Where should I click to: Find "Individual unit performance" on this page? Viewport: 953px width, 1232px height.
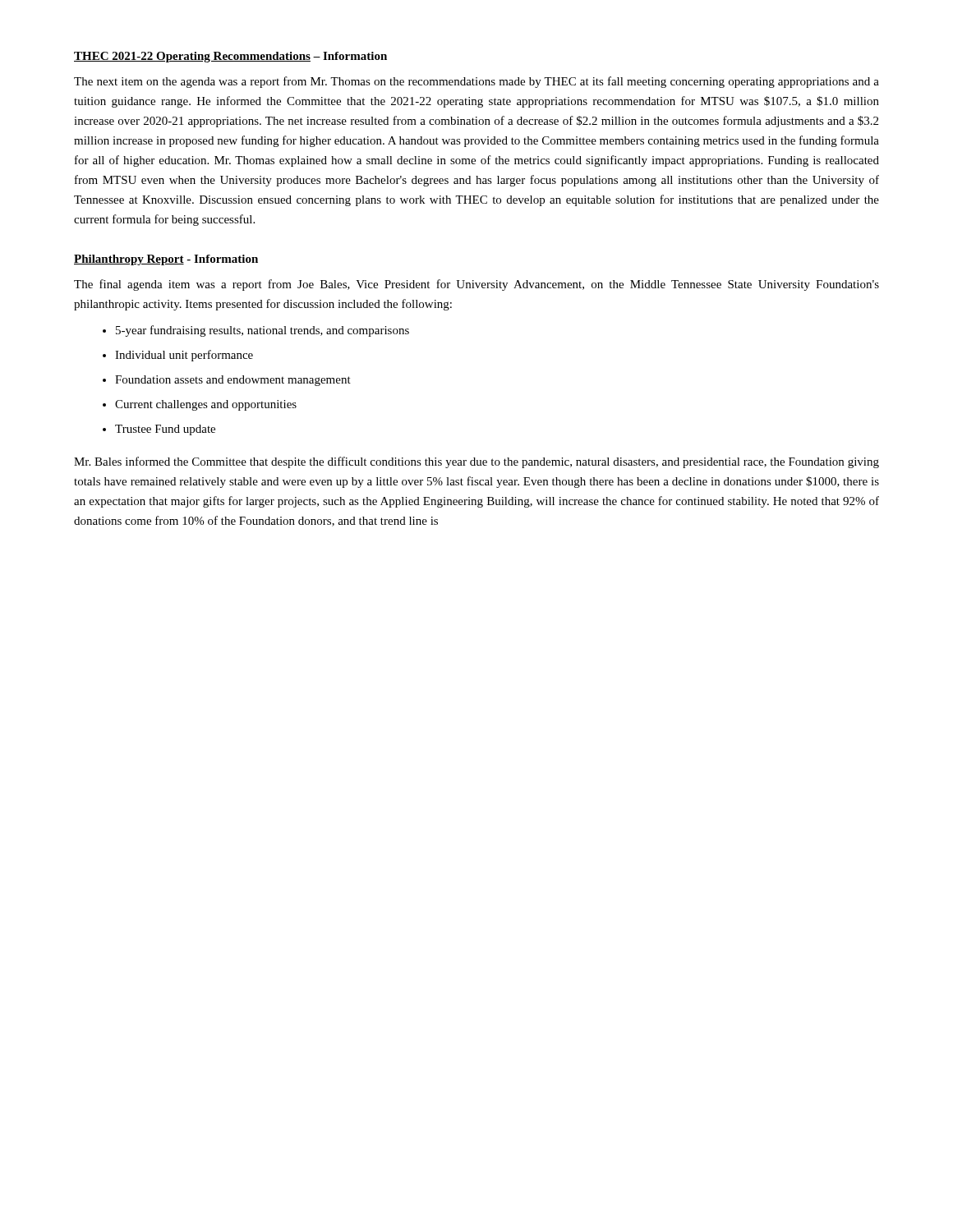coord(184,355)
